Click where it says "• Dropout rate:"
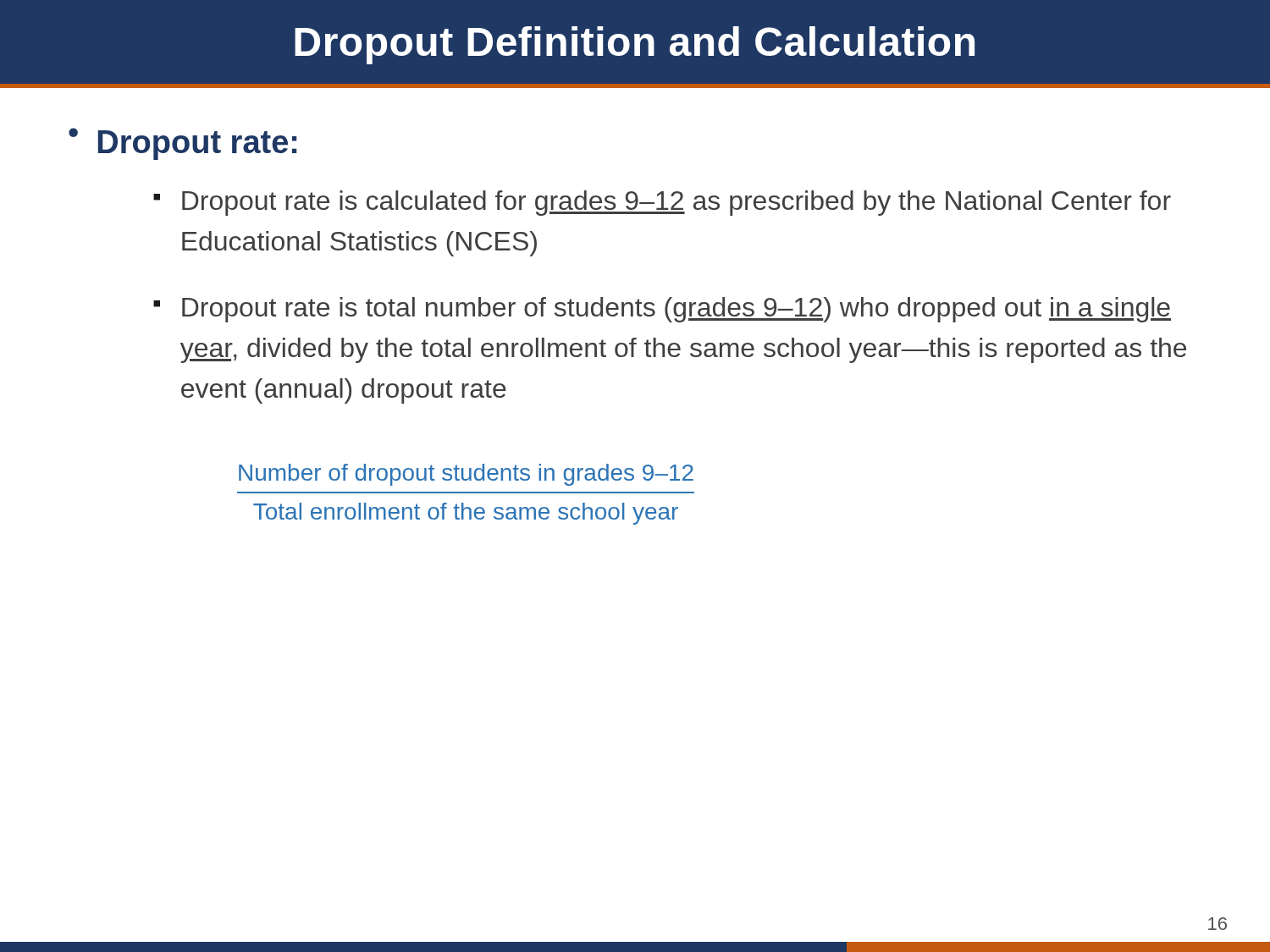This screenshot has height=952, width=1270. tap(184, 143)
